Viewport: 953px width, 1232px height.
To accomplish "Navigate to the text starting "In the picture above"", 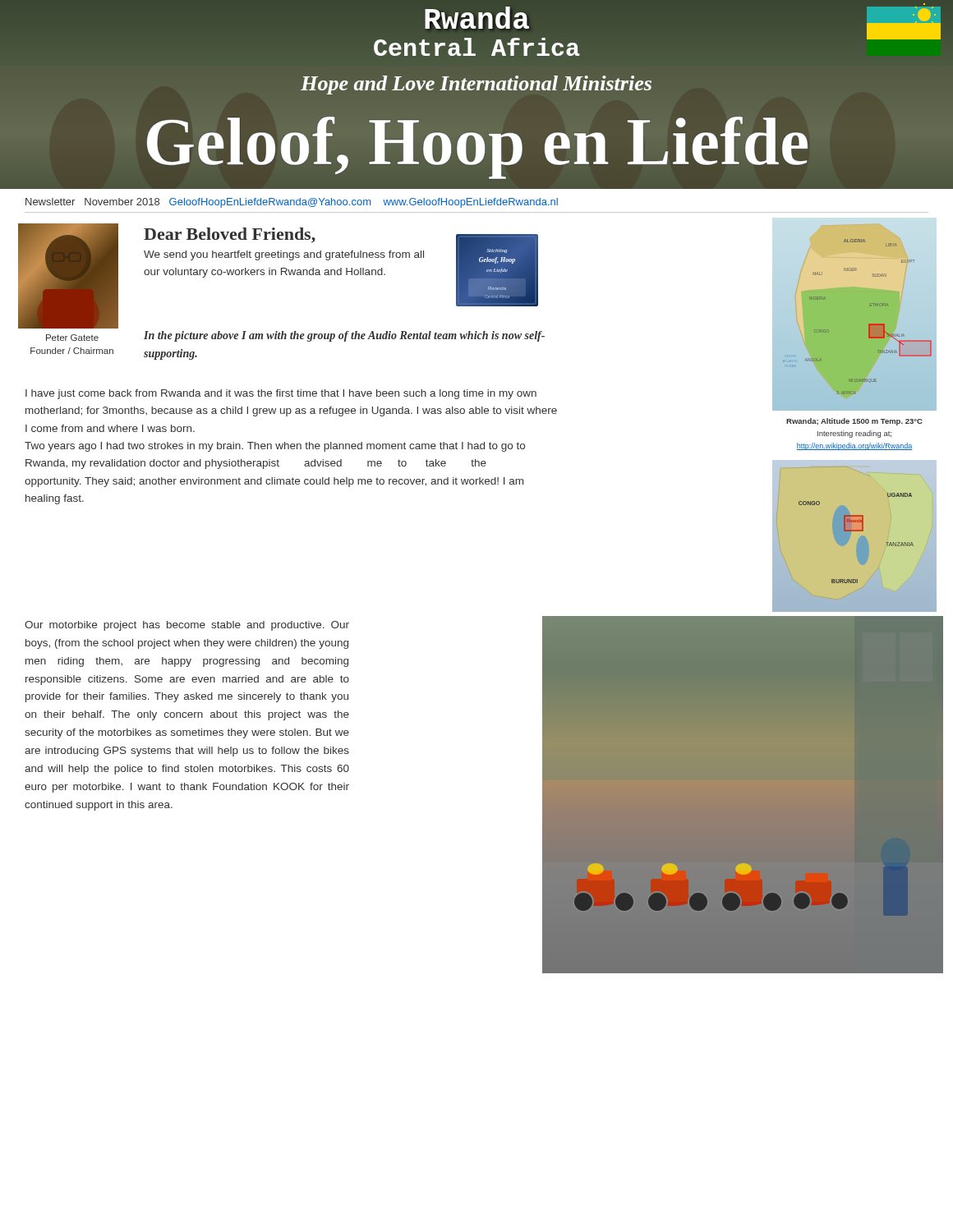I will [x=344, y=344].
